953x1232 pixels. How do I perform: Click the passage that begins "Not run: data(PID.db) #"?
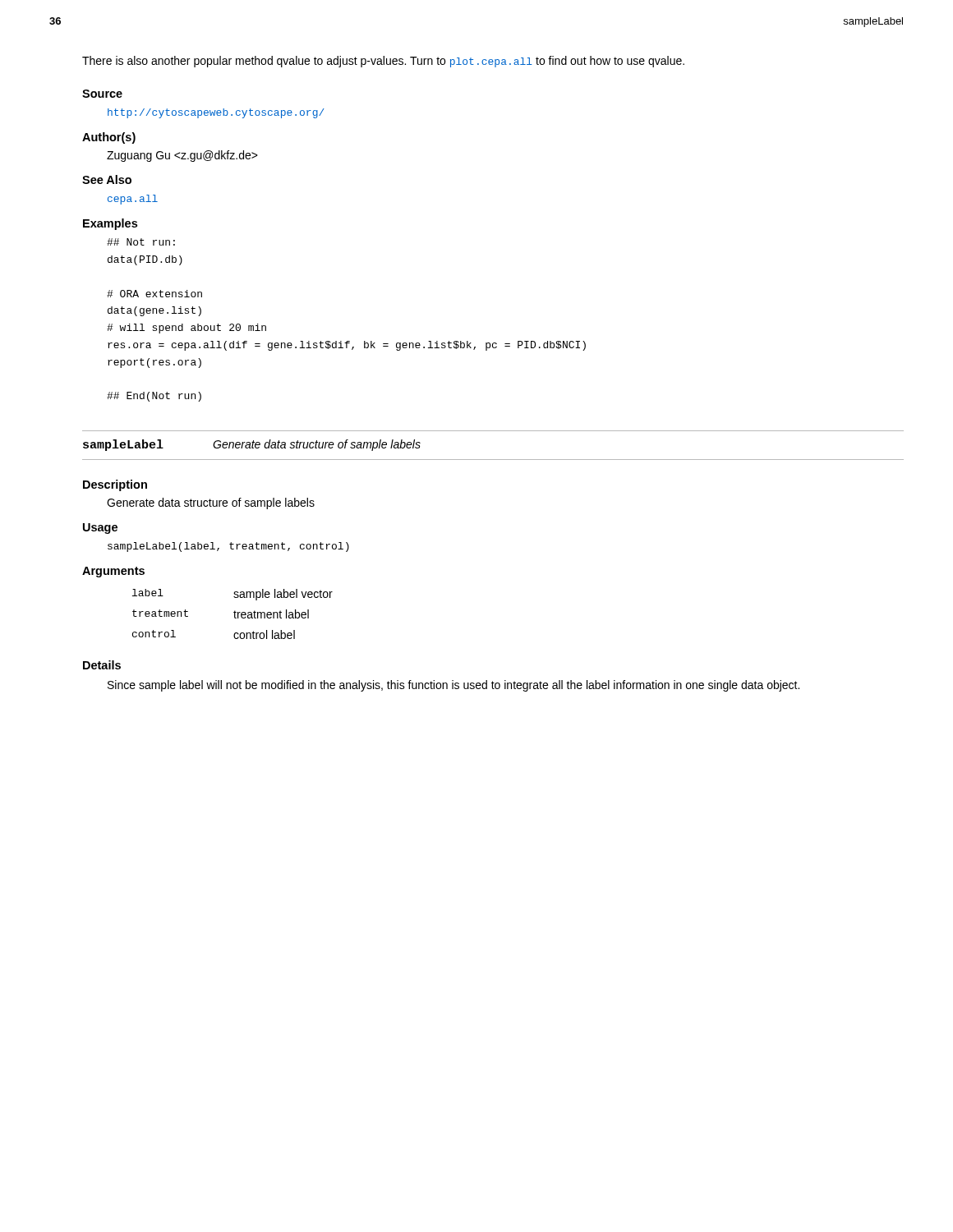click(x=141, y=242)
